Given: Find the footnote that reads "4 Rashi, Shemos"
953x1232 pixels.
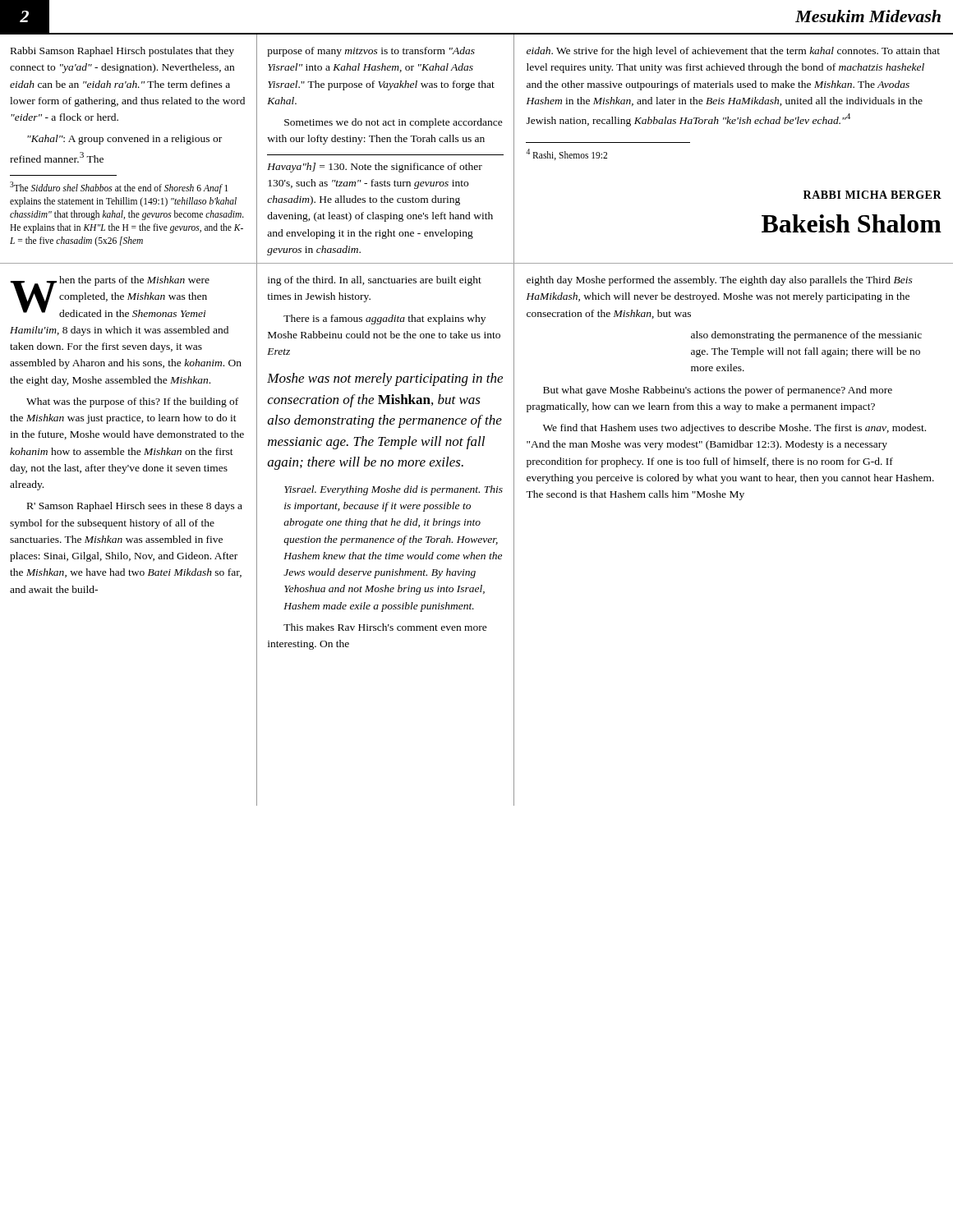Looking at the screenshot, I should click(566, 154).
